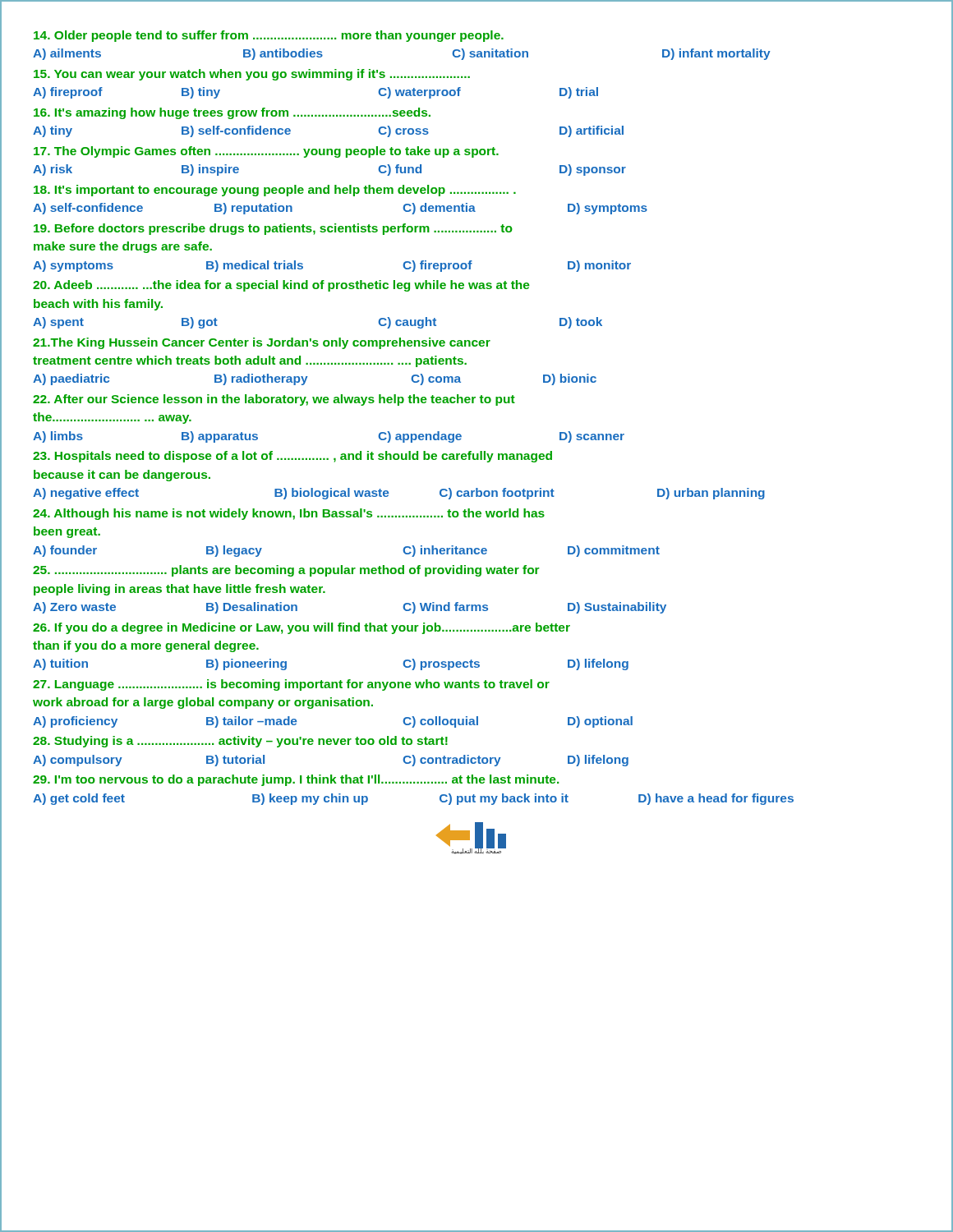Image resolution: width=953 pixels, height=1232 pixels.
Task: Select the list item containing "16. It's amazing how huge trees grow"
Action: 232,113
